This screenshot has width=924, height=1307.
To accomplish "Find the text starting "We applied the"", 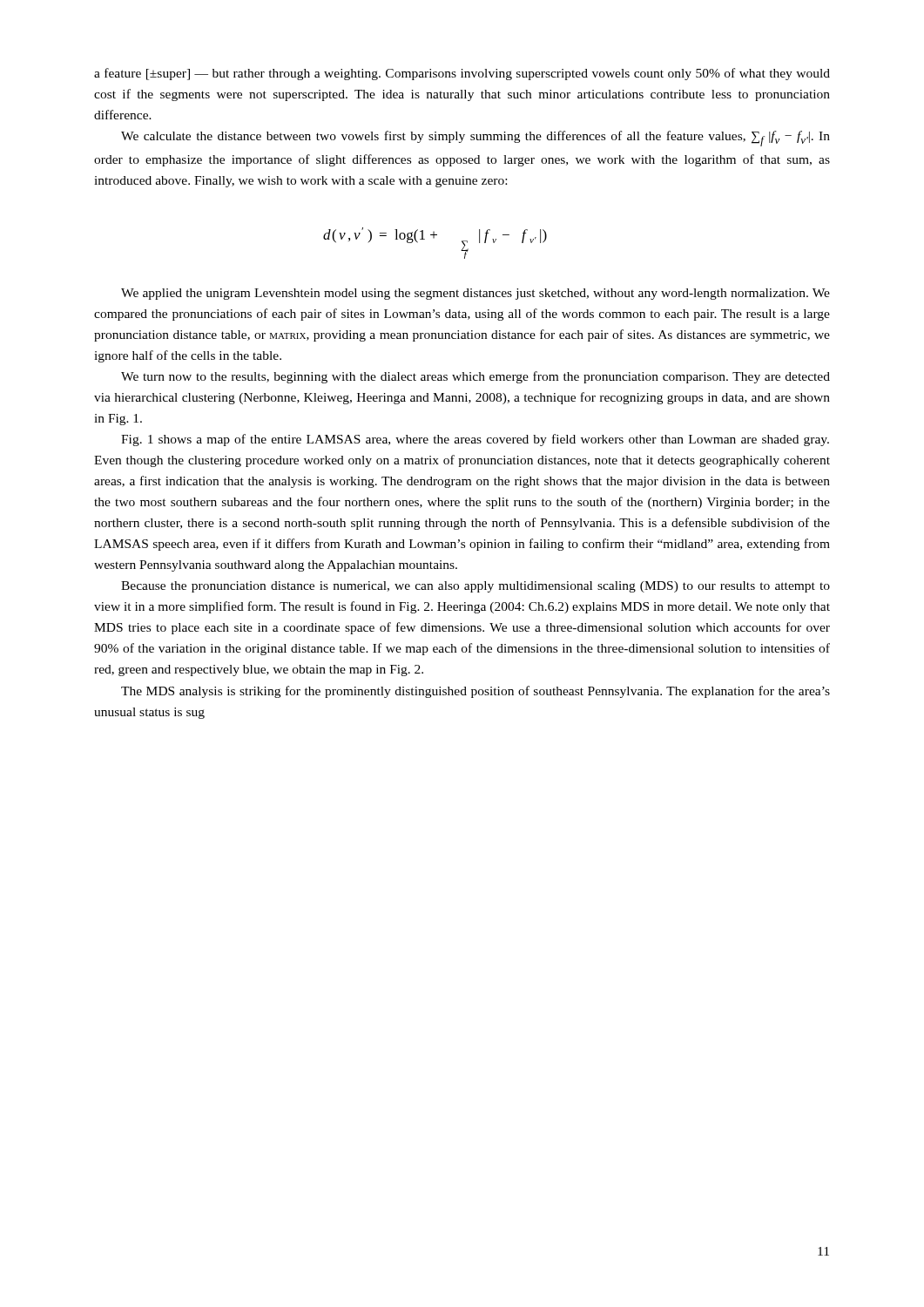I will pos(462,324).
